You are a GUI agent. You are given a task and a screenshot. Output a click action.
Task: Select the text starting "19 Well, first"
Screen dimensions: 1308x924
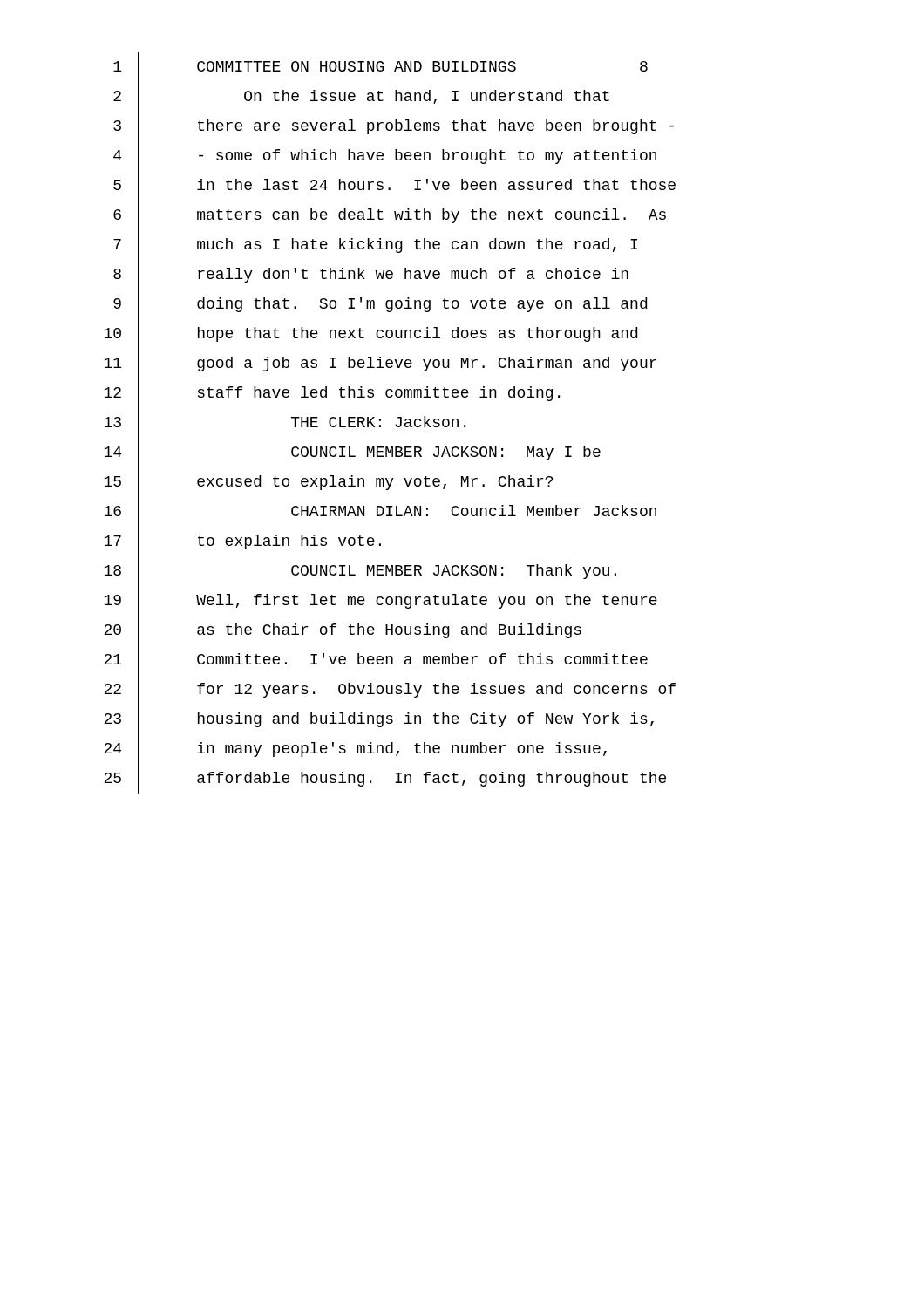tap(471, 601)
